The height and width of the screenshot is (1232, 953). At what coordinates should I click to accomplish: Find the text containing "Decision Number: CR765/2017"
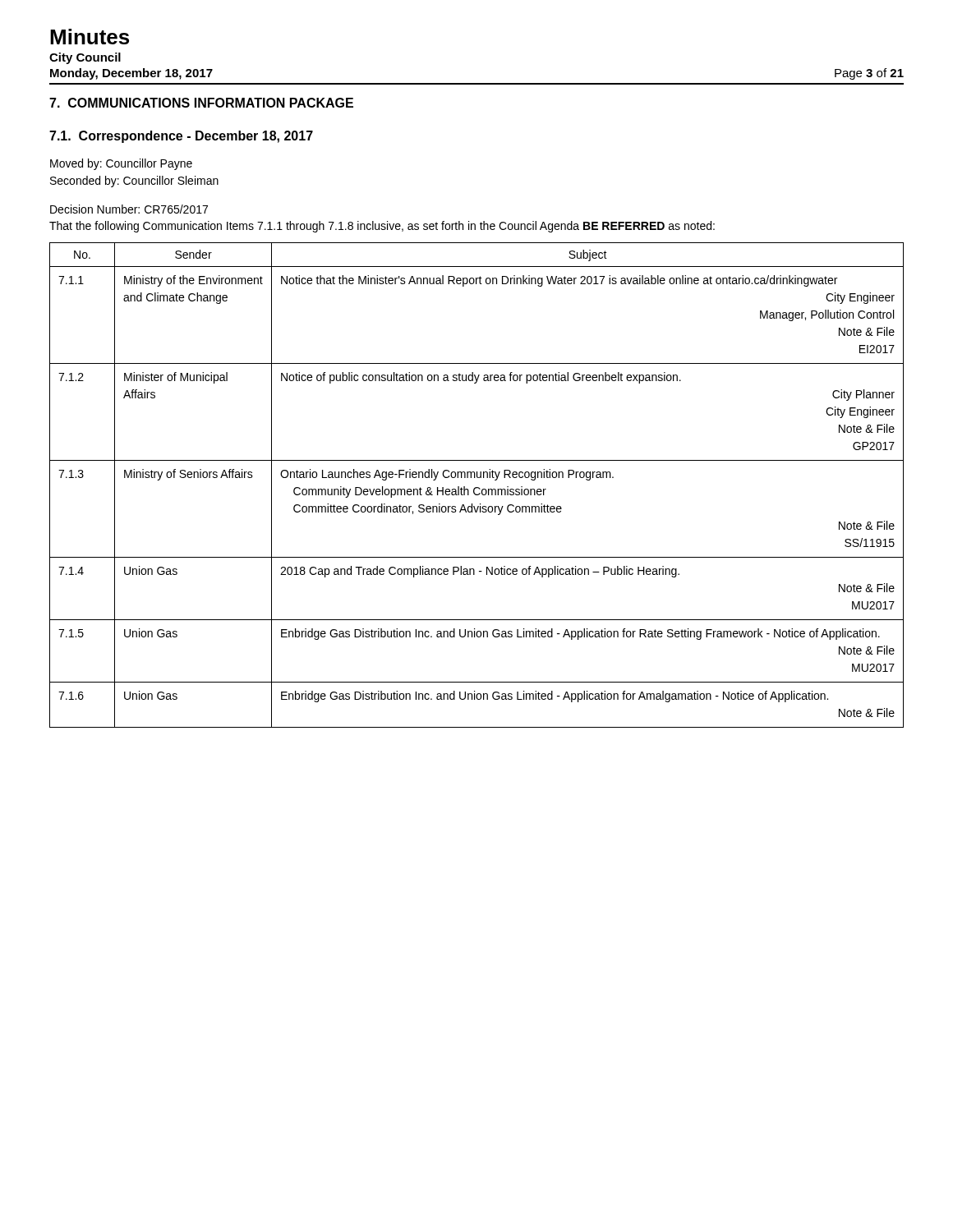click(129, 209)
